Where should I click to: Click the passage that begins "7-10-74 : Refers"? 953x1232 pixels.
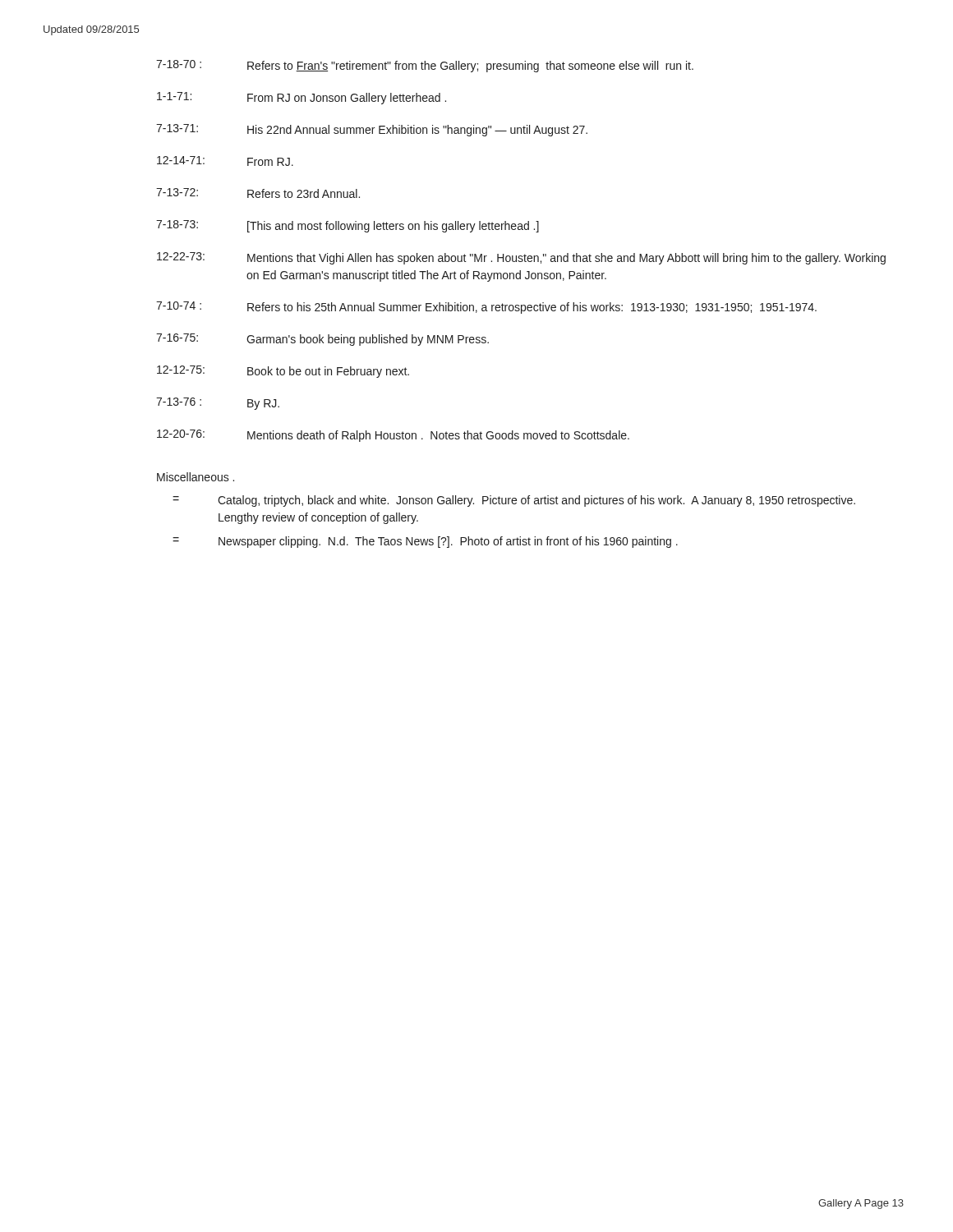487,308
